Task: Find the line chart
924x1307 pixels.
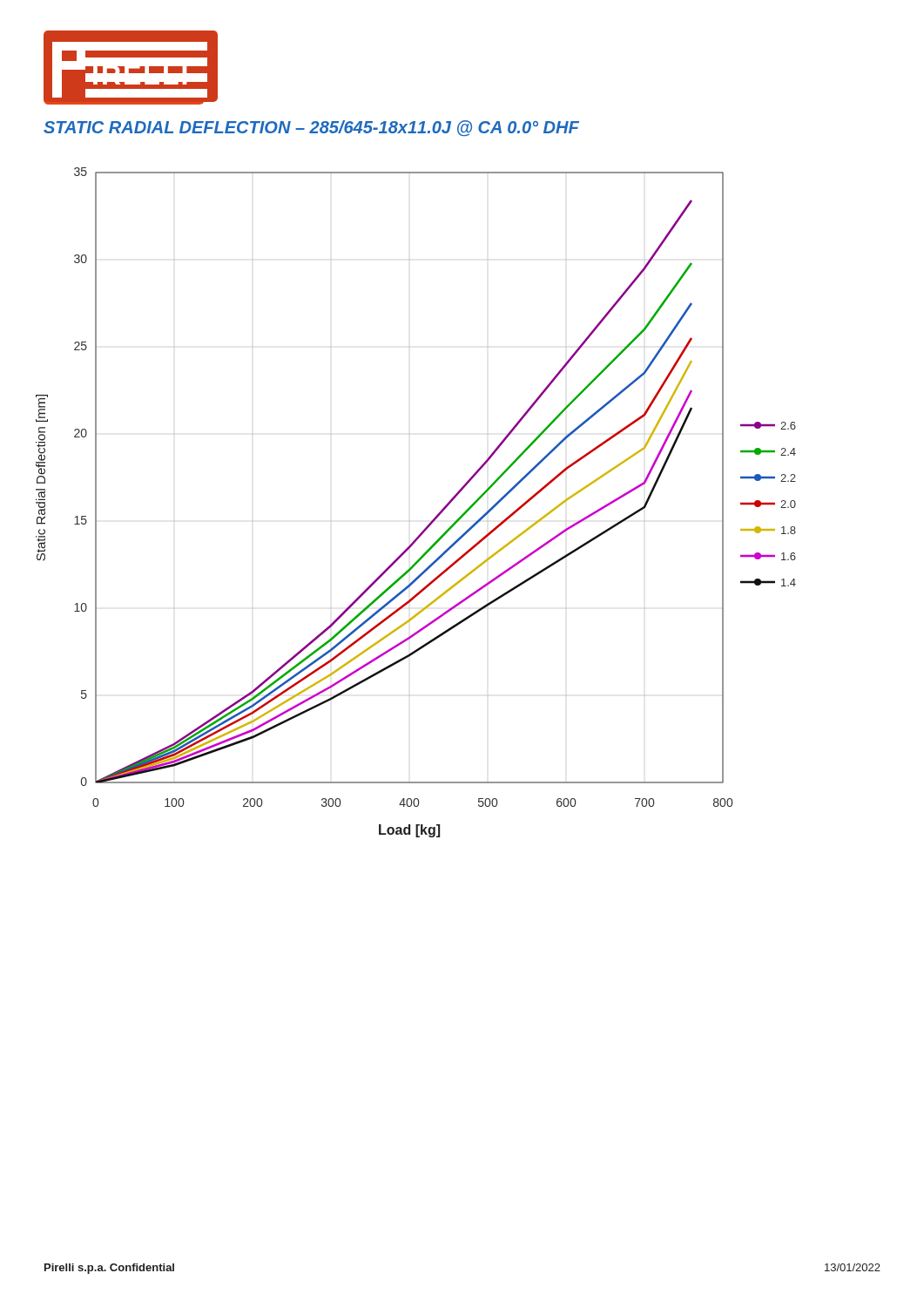Action: pyautogui.click(x=453, y=514)
